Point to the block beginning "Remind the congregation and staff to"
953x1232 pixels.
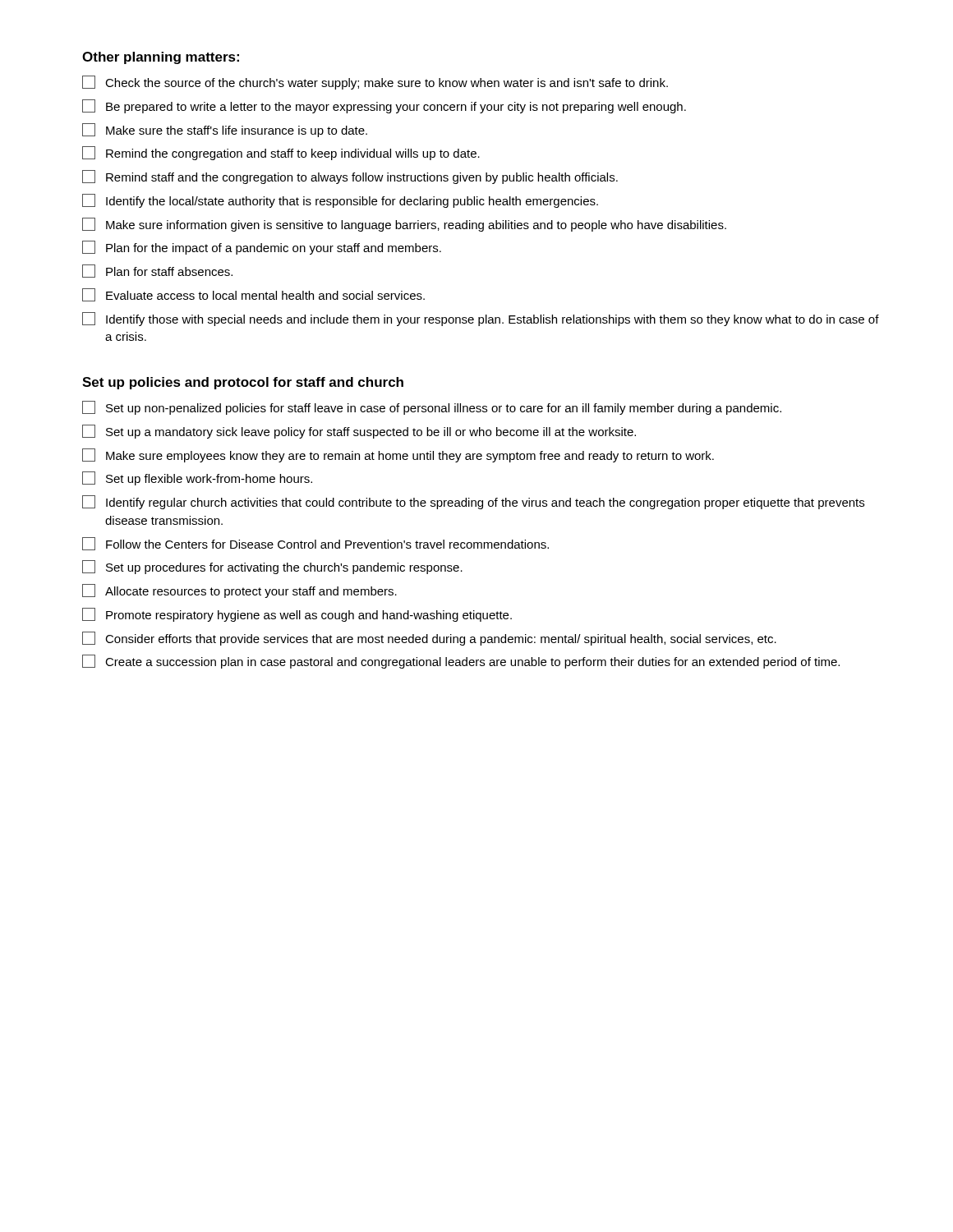coord(485,154)
